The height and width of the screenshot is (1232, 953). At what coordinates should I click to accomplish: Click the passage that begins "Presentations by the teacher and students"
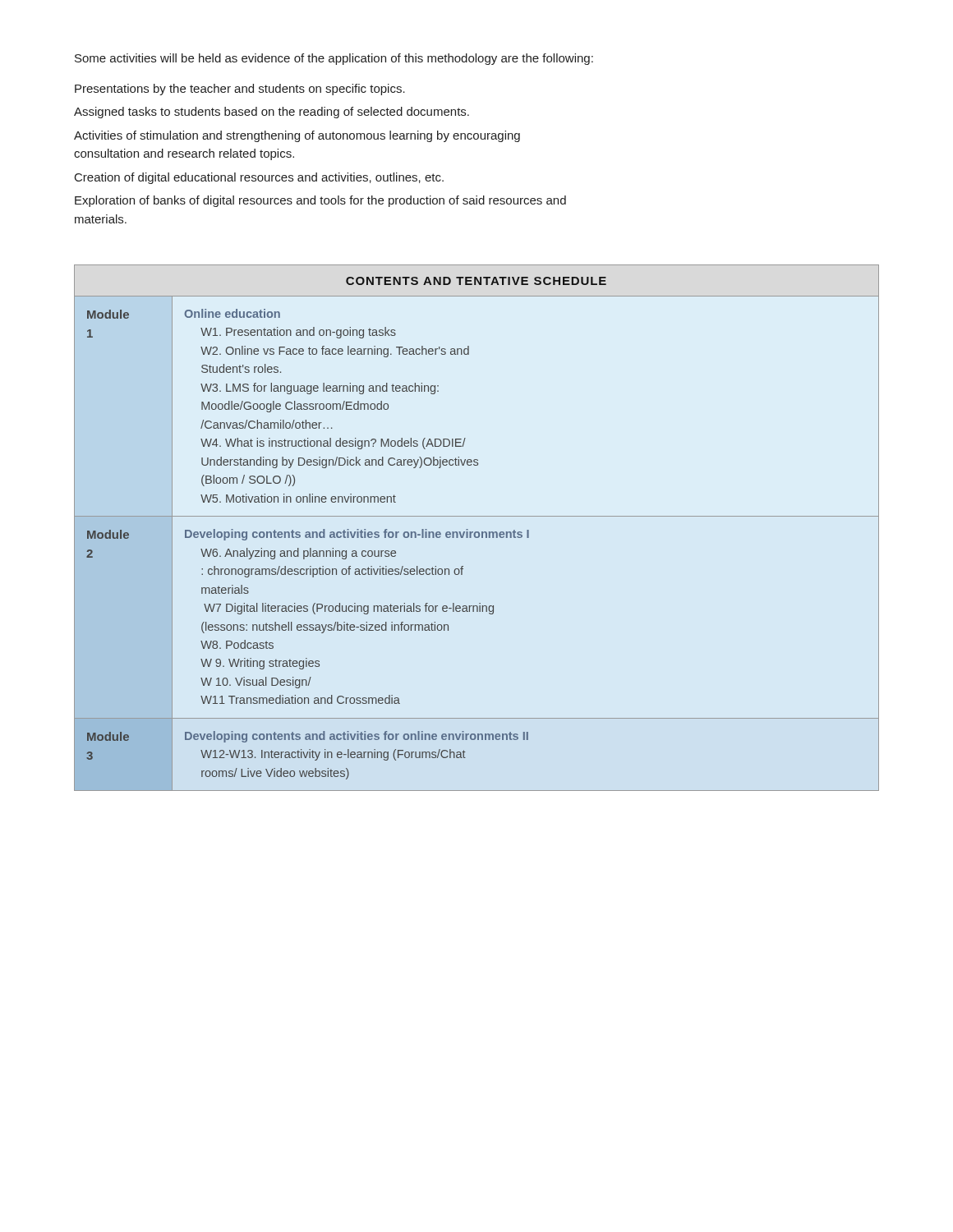(x=240, y=88)
